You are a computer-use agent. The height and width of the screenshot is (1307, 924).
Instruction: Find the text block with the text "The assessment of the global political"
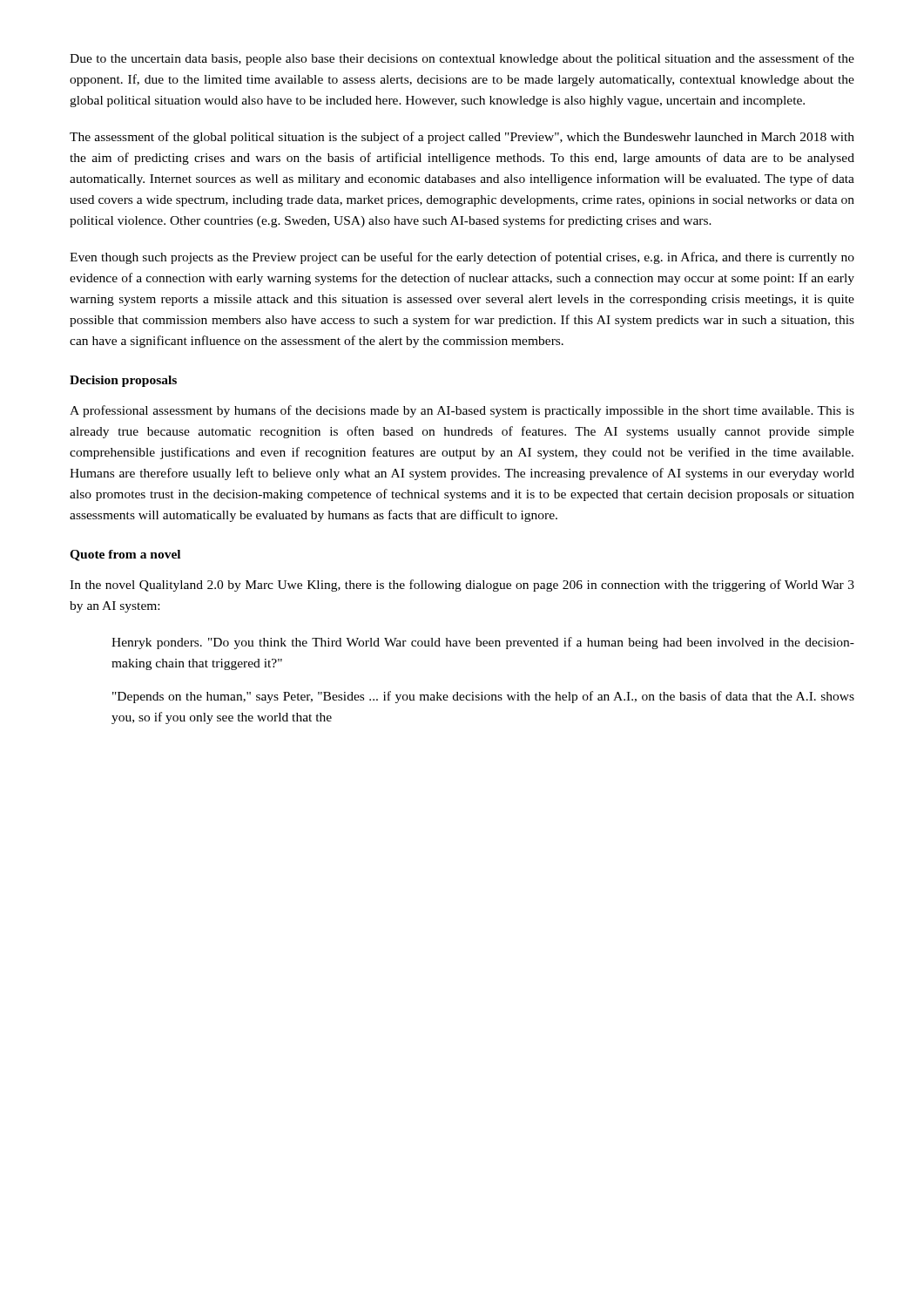point(462,178)
